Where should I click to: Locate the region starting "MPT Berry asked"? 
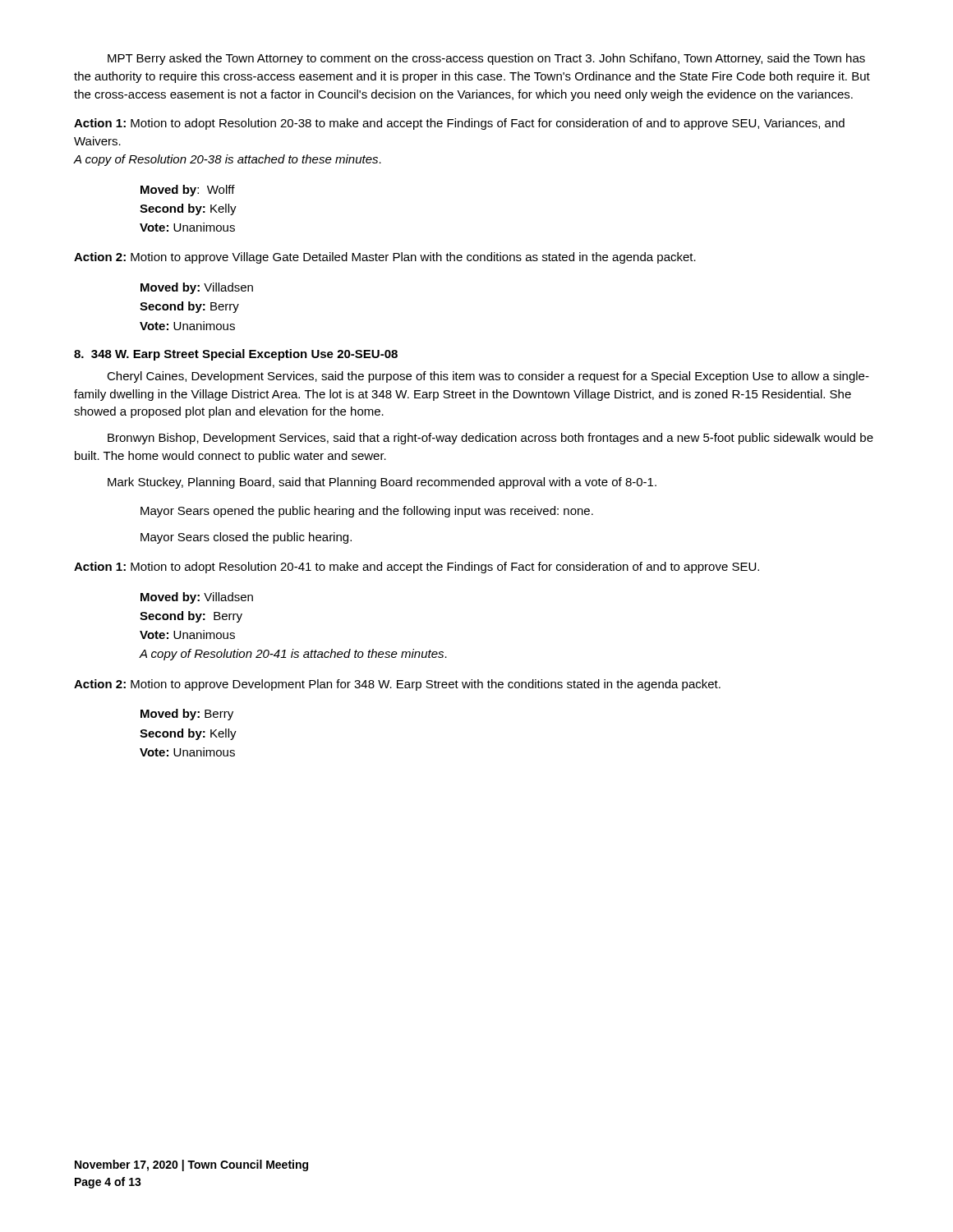(x=476, y=76)
